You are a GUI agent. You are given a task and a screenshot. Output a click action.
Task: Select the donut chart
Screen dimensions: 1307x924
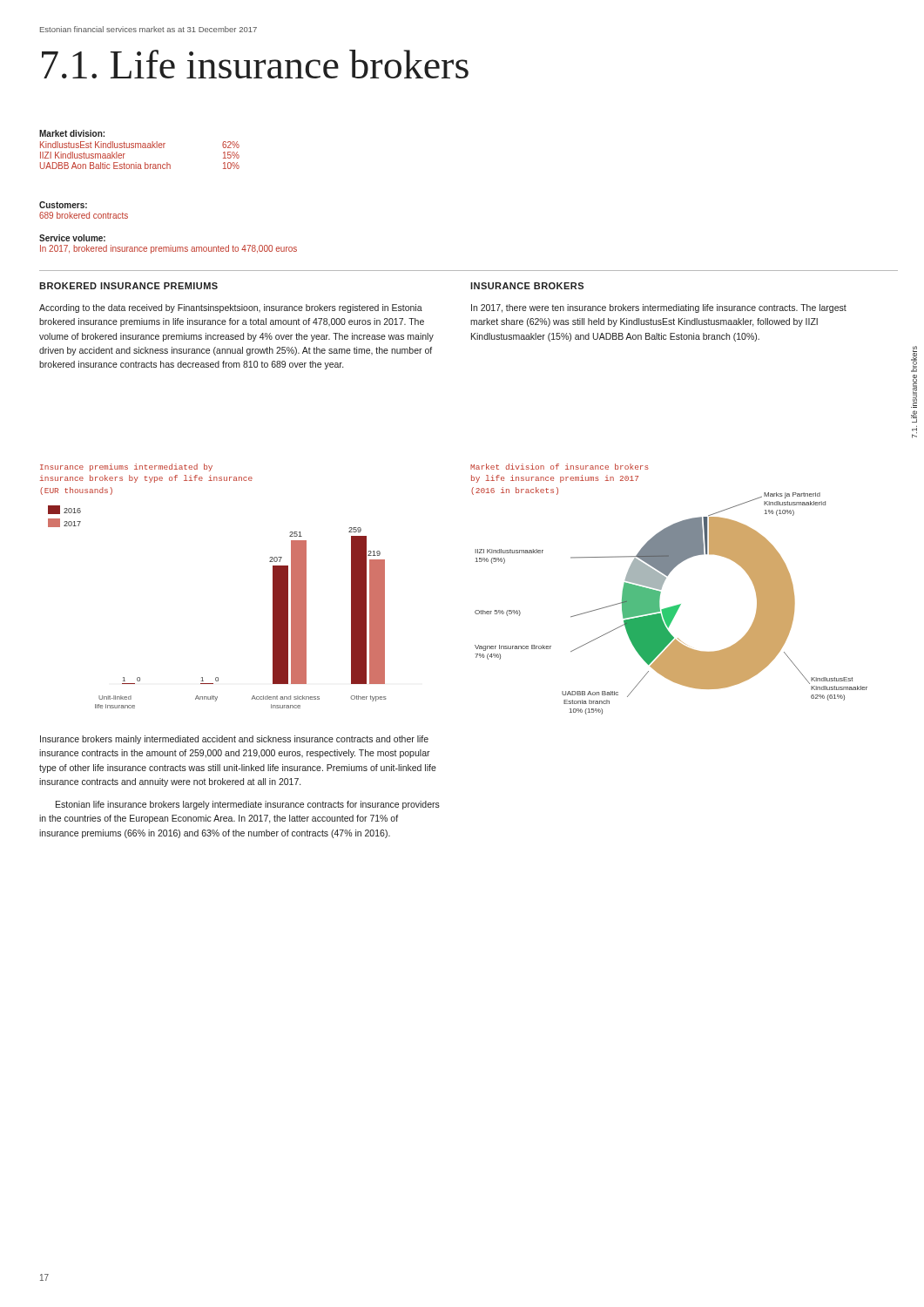[679, 603]
